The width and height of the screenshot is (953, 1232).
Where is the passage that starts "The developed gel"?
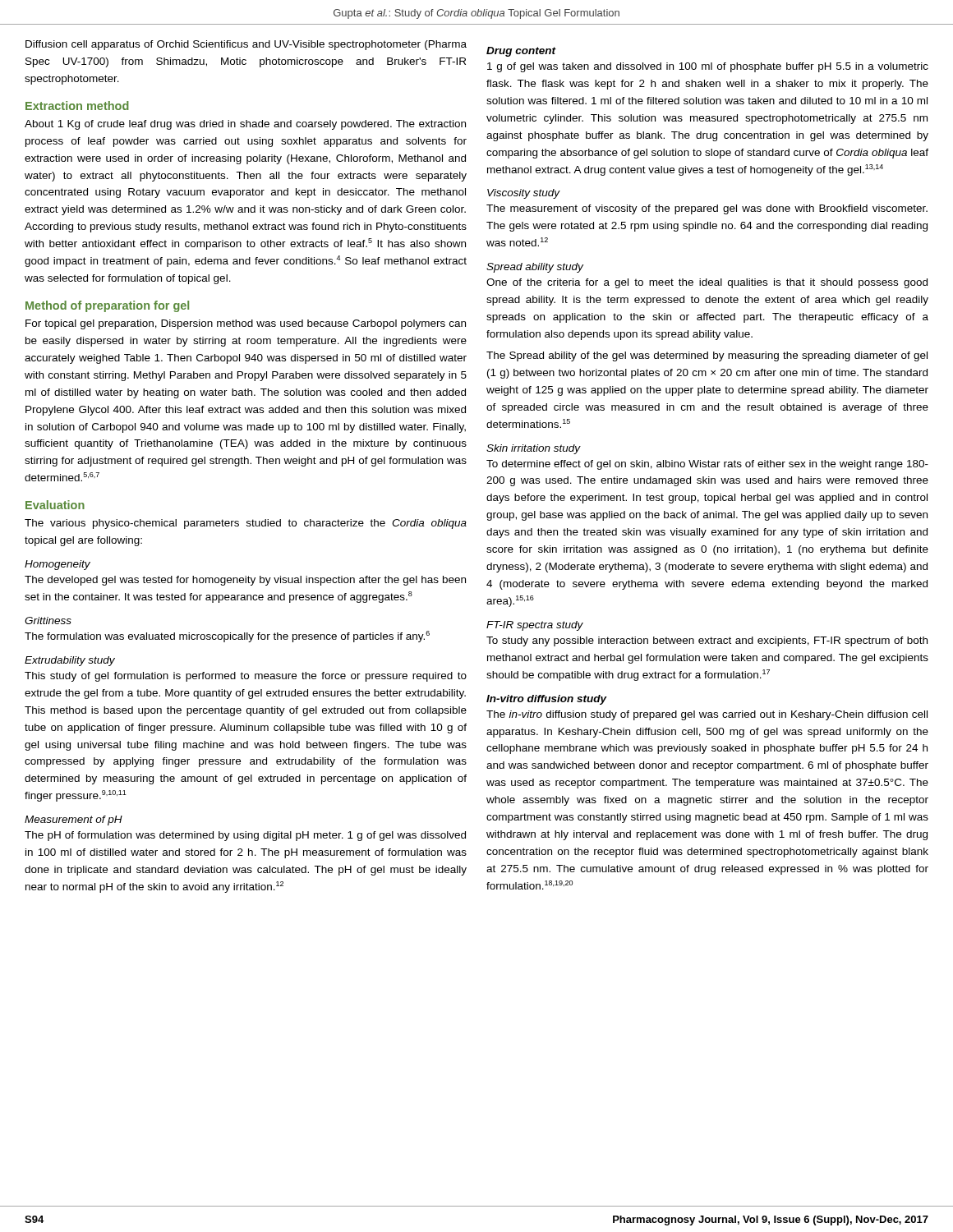(x=246, y=589)
